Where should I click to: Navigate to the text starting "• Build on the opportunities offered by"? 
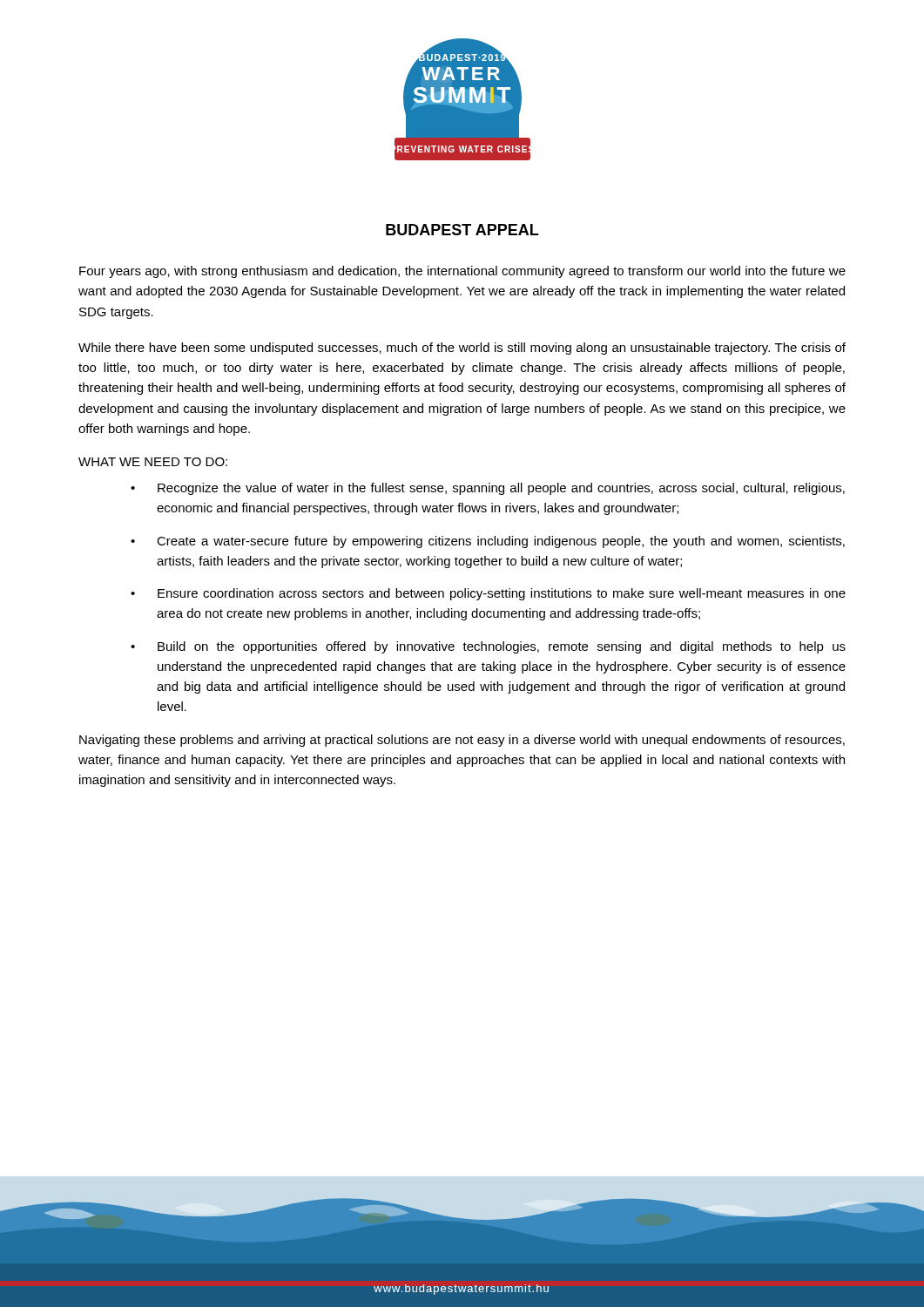point(488,676)
